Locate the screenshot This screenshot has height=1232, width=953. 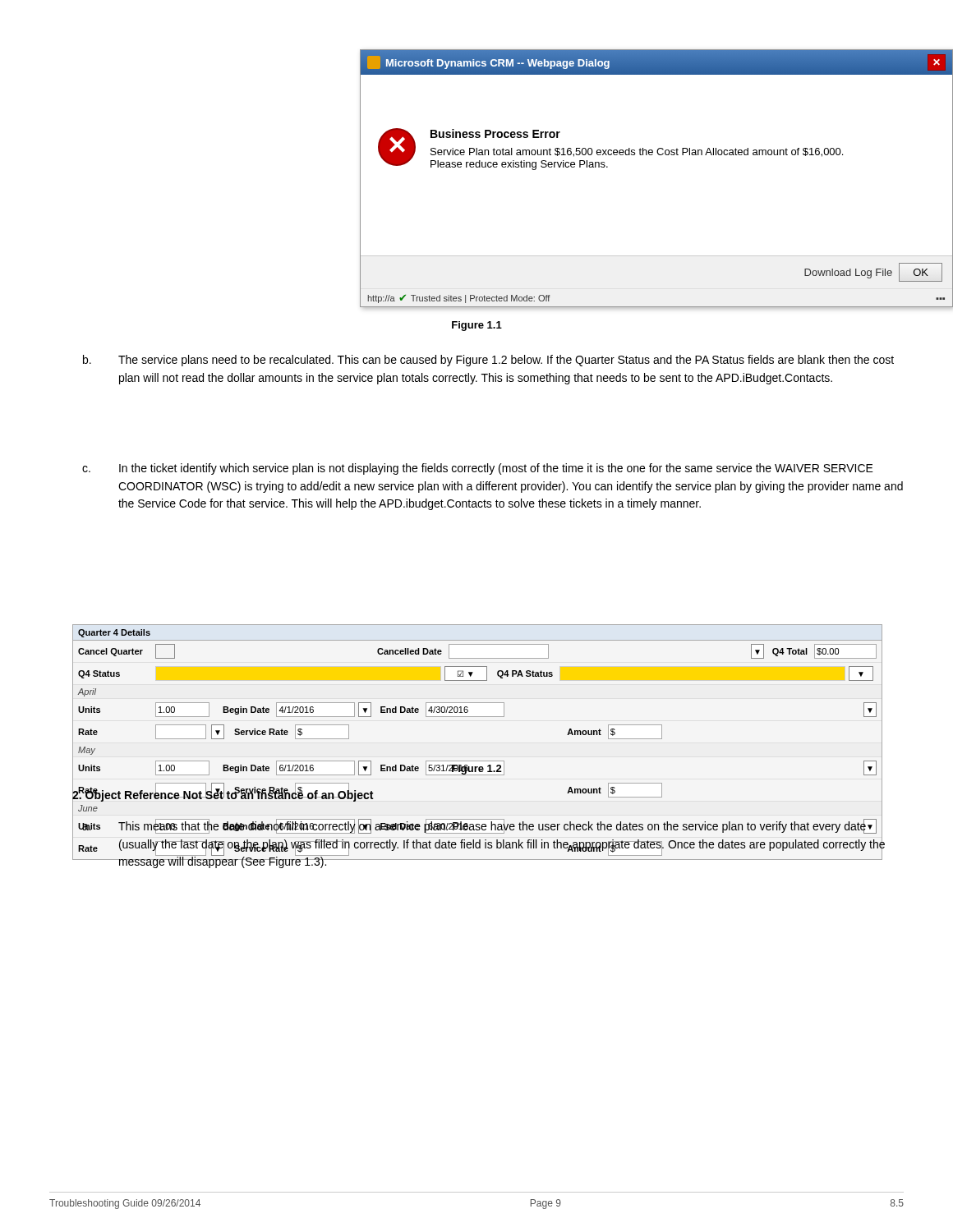(477, 742)
